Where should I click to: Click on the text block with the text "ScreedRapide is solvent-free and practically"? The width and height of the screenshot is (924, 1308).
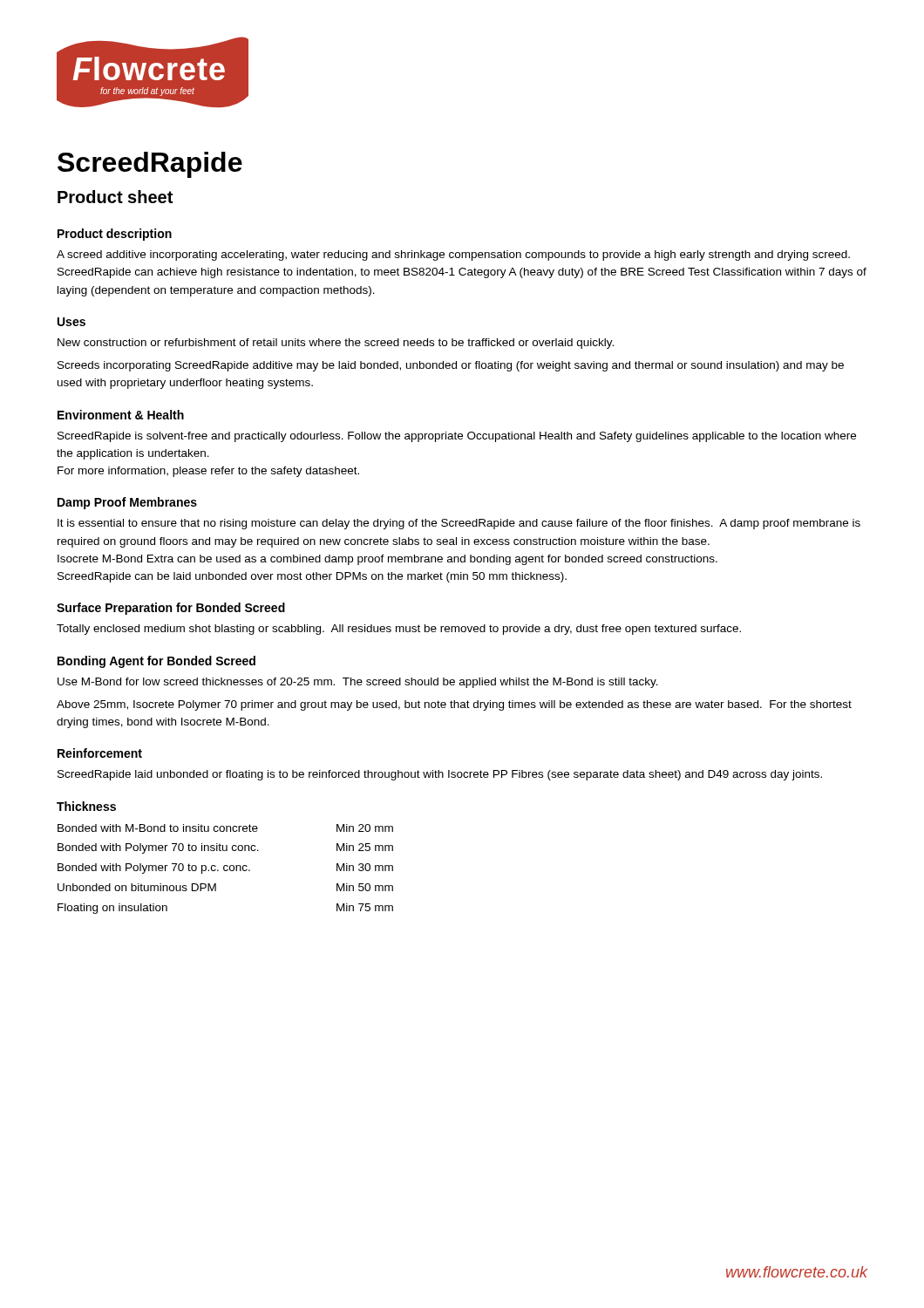[457, 437]
